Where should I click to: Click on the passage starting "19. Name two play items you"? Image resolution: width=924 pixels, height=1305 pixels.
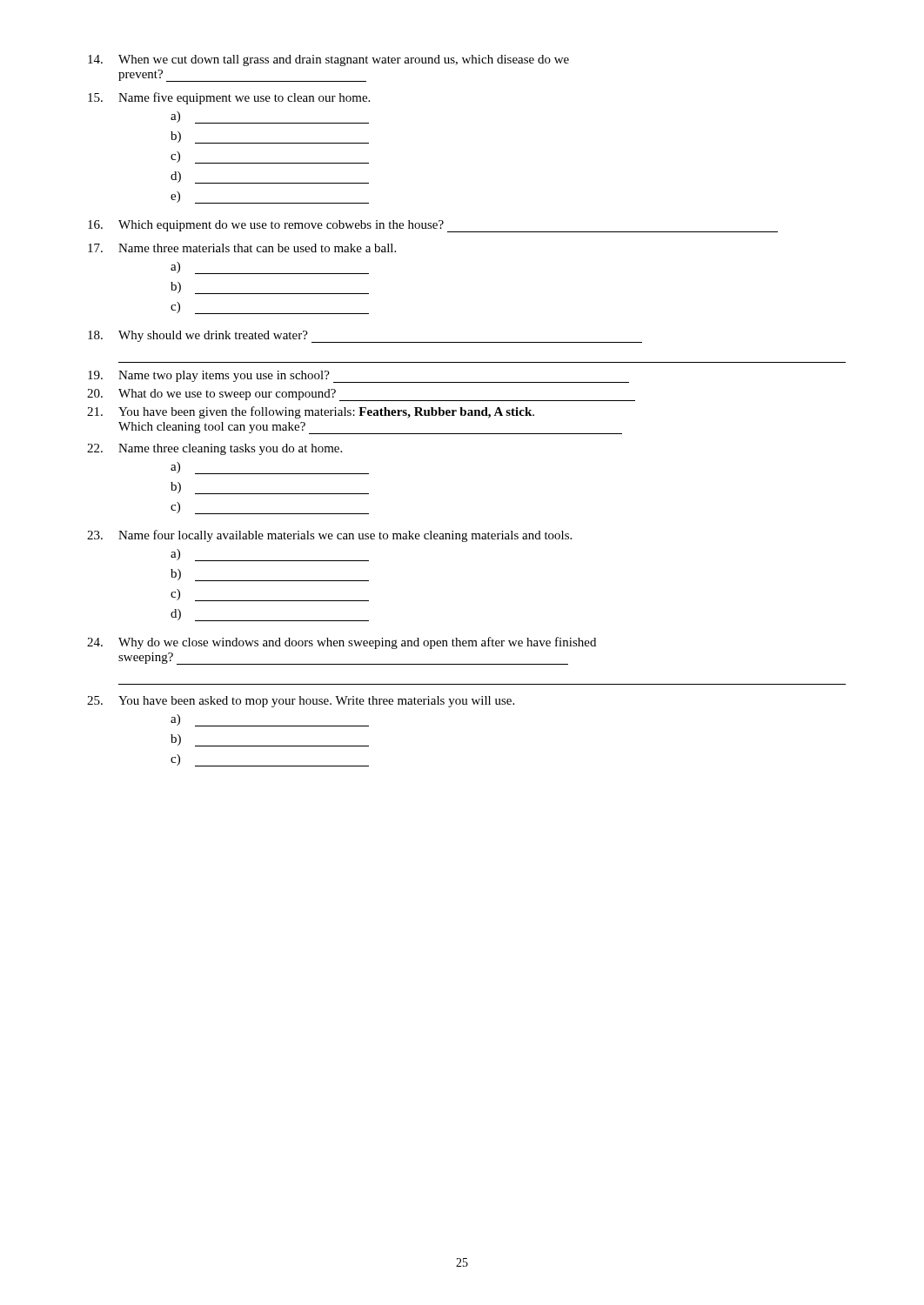(x=466, y=375)
